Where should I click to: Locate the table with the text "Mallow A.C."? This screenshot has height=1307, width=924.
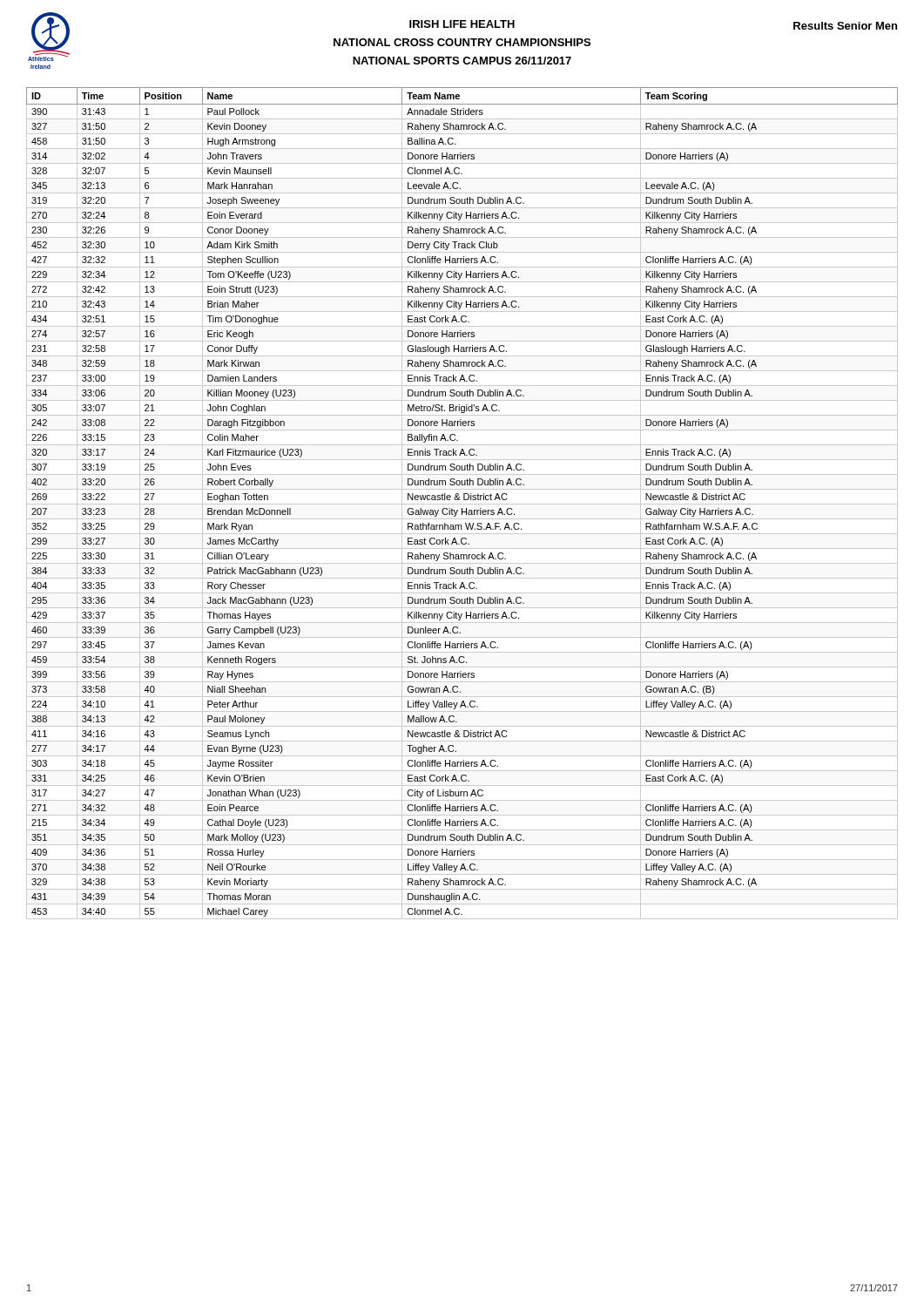point(462,503)
